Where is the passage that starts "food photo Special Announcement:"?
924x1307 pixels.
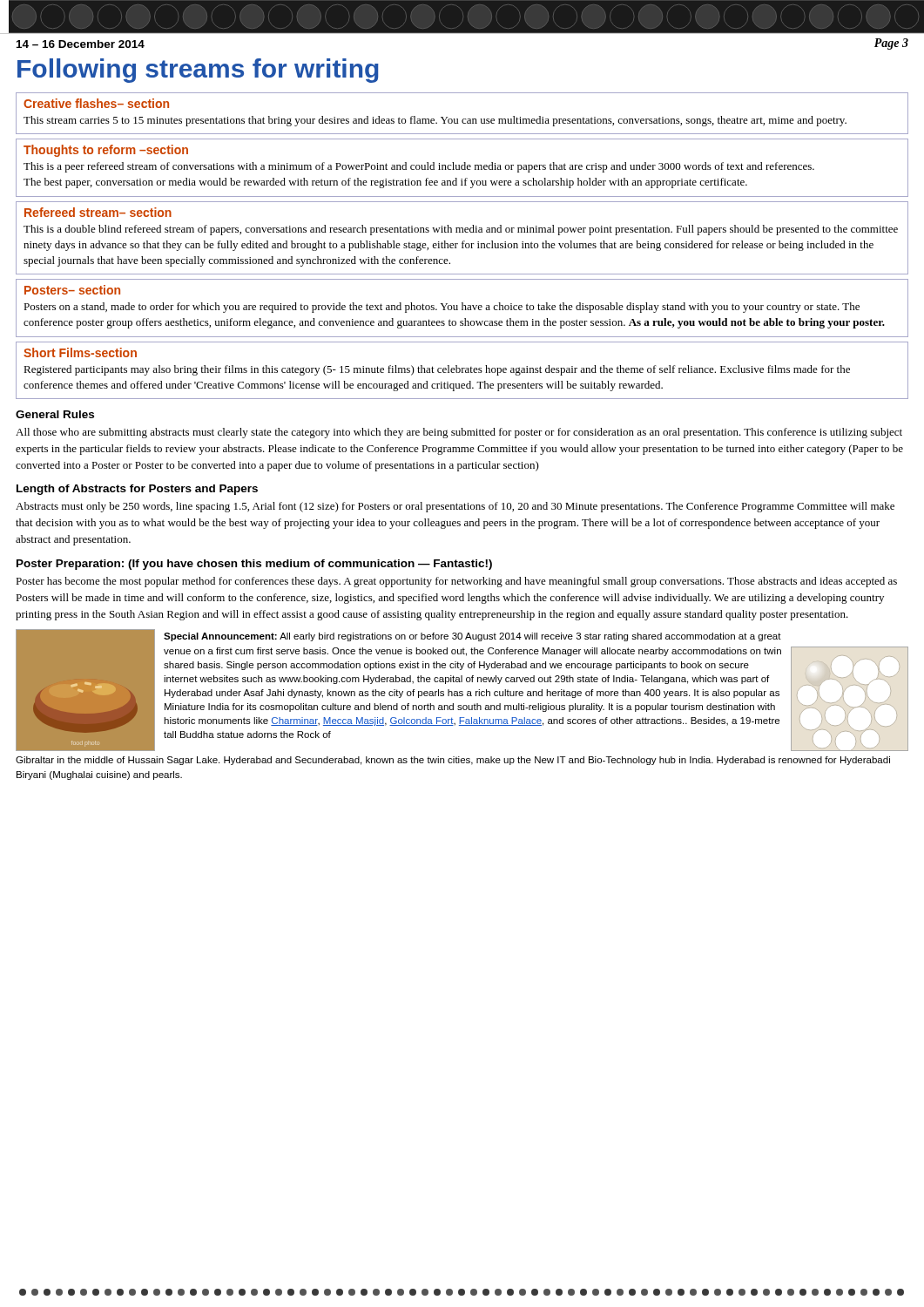[462, 705]
